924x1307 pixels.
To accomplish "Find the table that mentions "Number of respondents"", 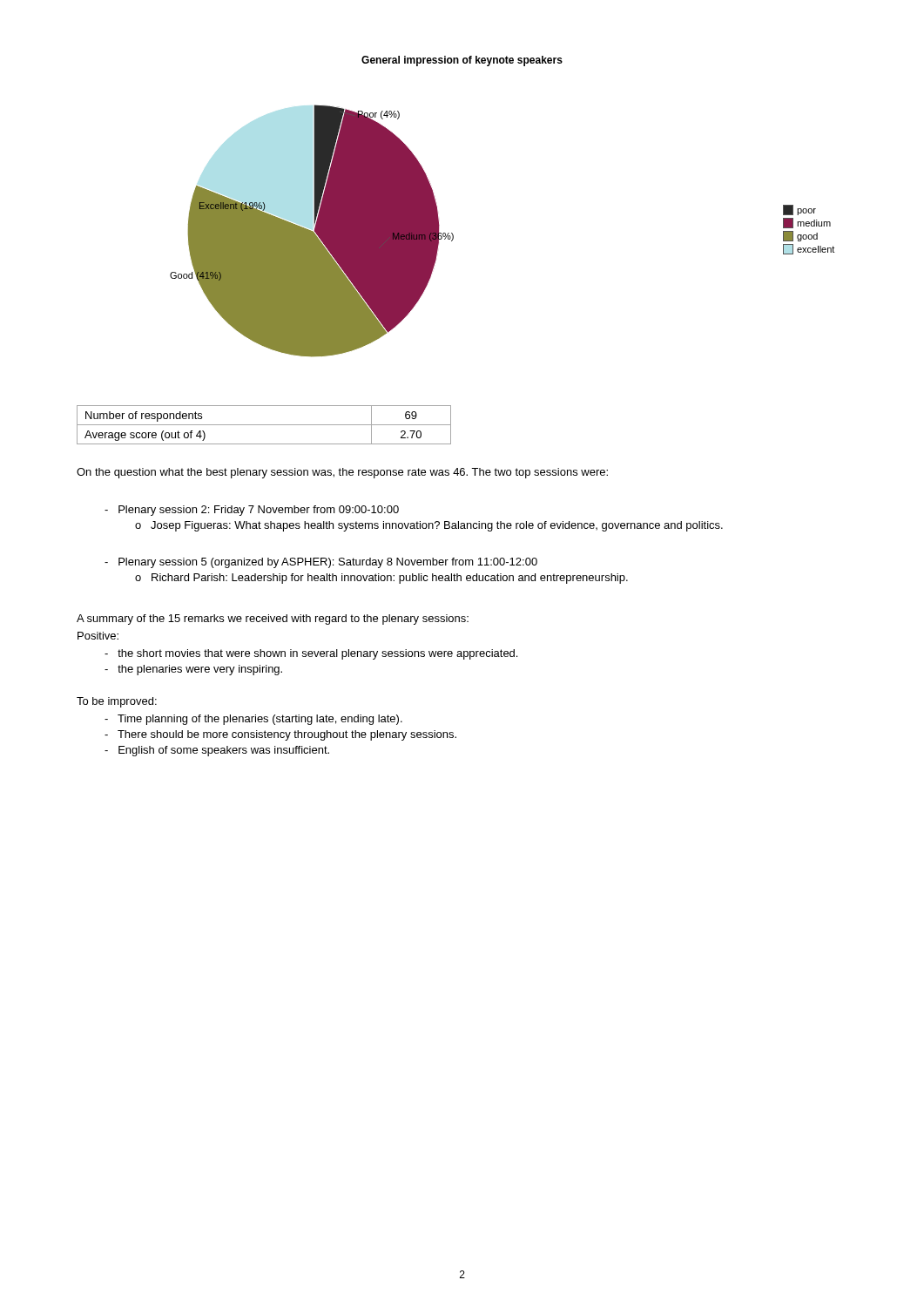I will (264, 425).
